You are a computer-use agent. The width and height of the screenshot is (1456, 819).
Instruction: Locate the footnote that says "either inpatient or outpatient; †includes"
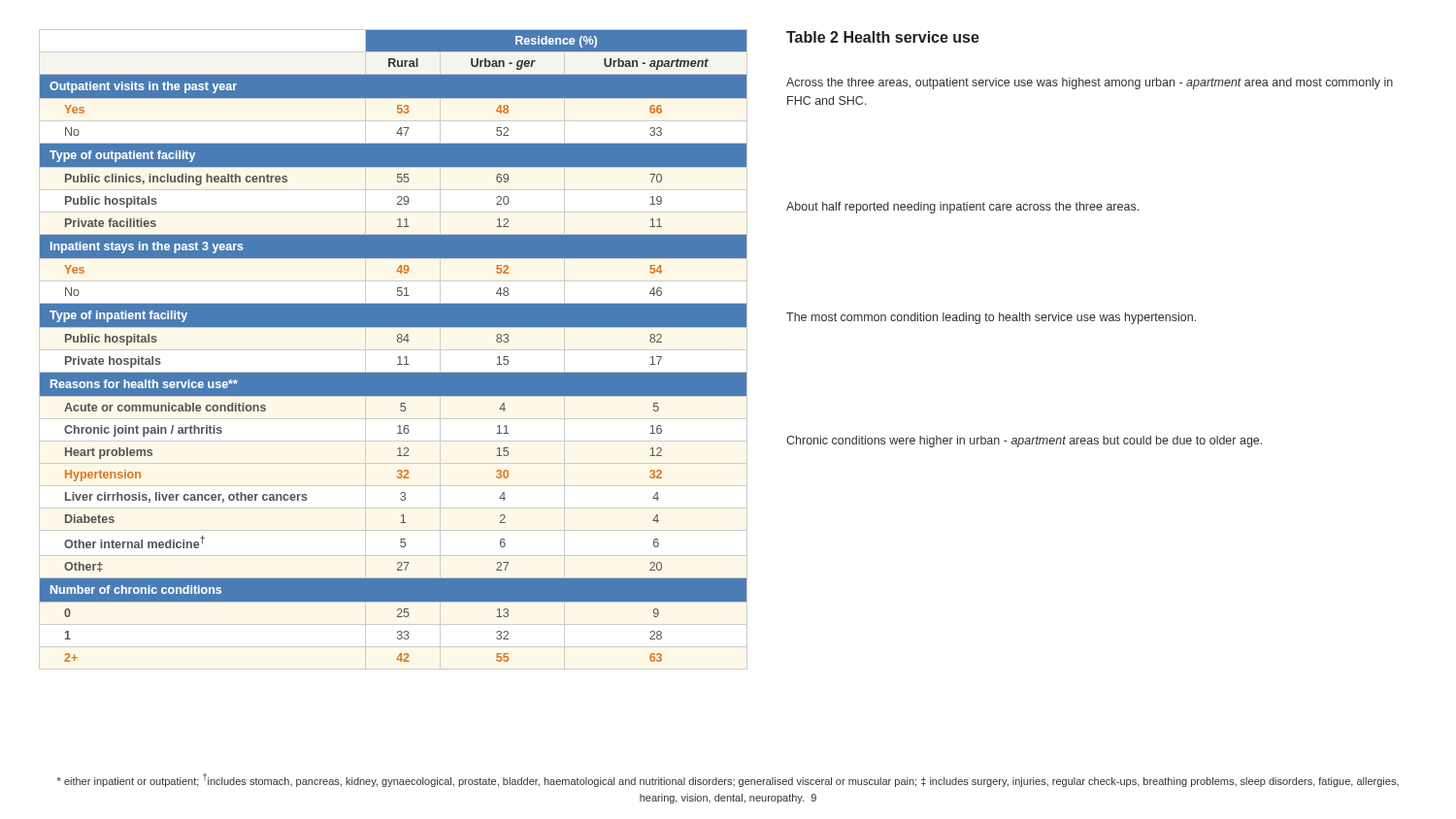tap(728, 788)
